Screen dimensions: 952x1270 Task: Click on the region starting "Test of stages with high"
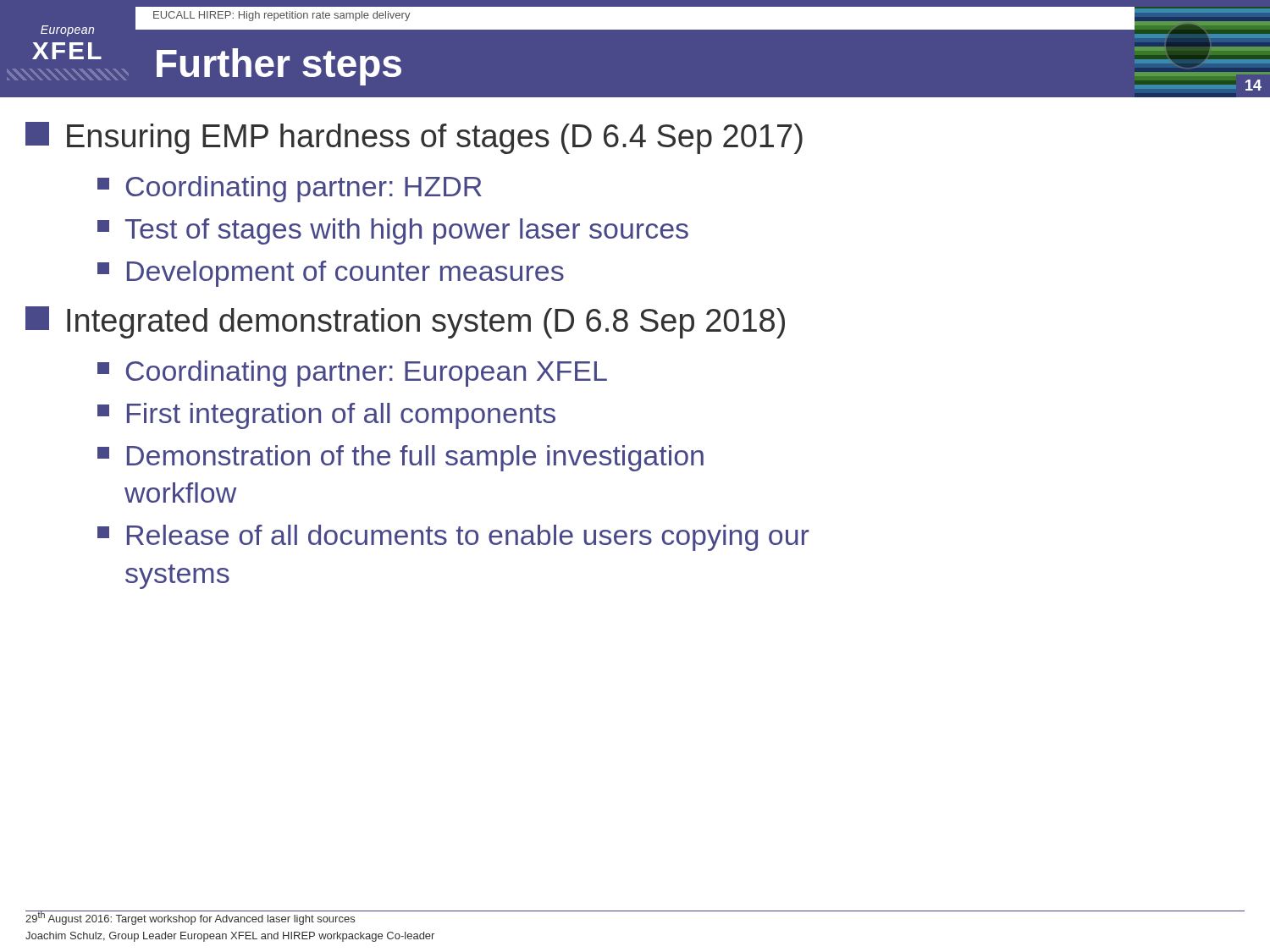click(393, 228)
